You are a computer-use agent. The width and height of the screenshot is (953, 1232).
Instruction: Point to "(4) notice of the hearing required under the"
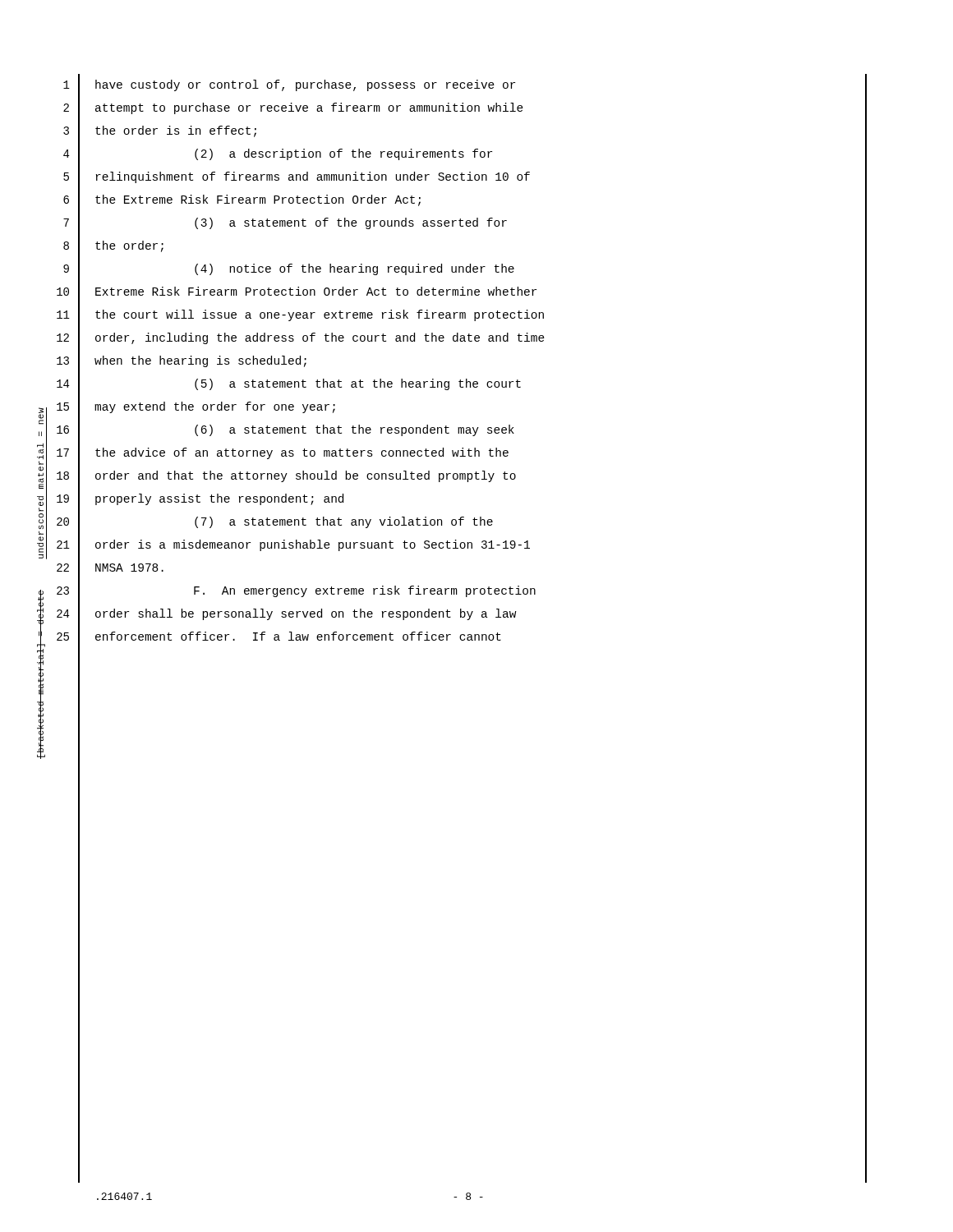[x=354, y=269]
